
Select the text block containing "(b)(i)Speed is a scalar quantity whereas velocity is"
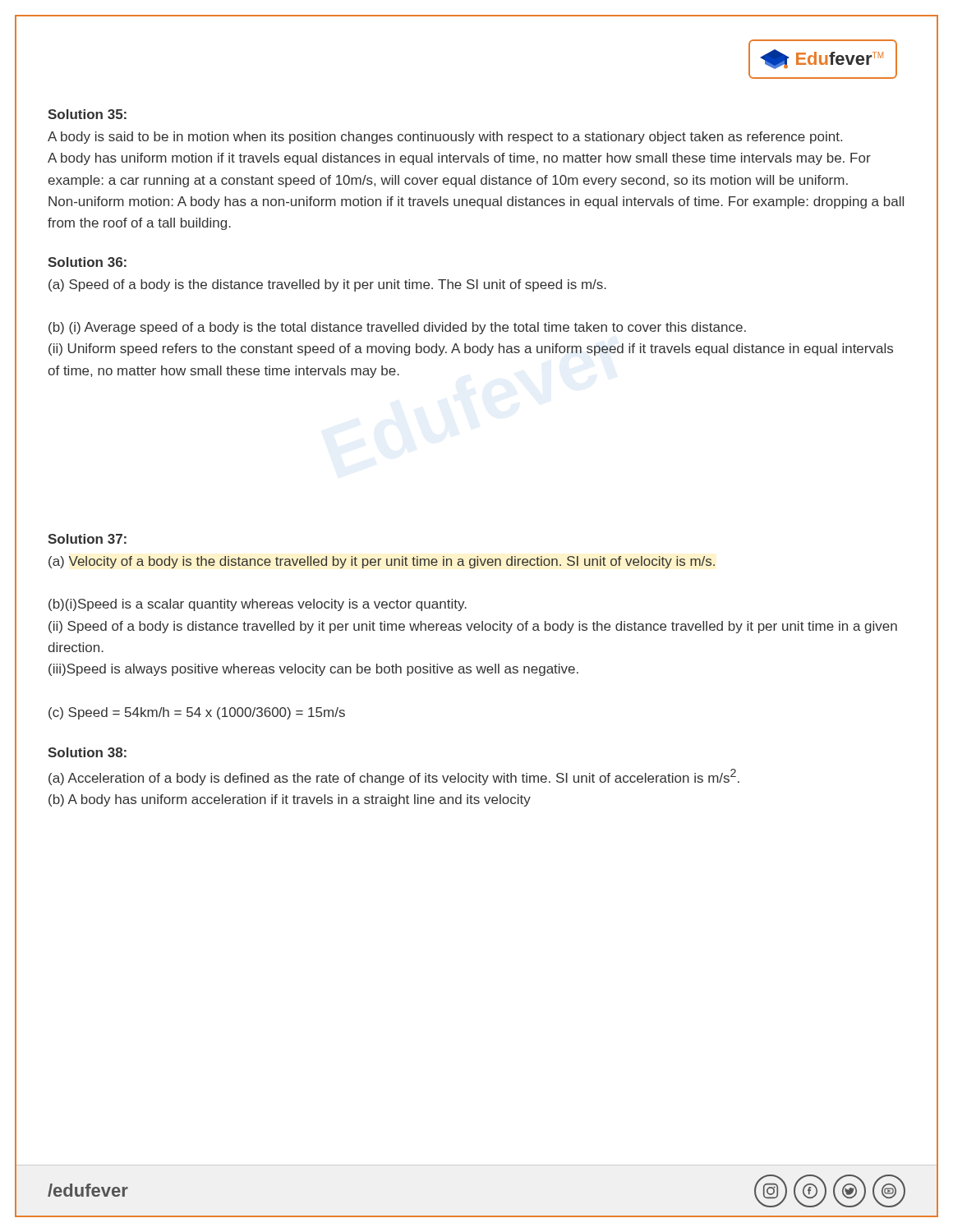pos(473,637)
